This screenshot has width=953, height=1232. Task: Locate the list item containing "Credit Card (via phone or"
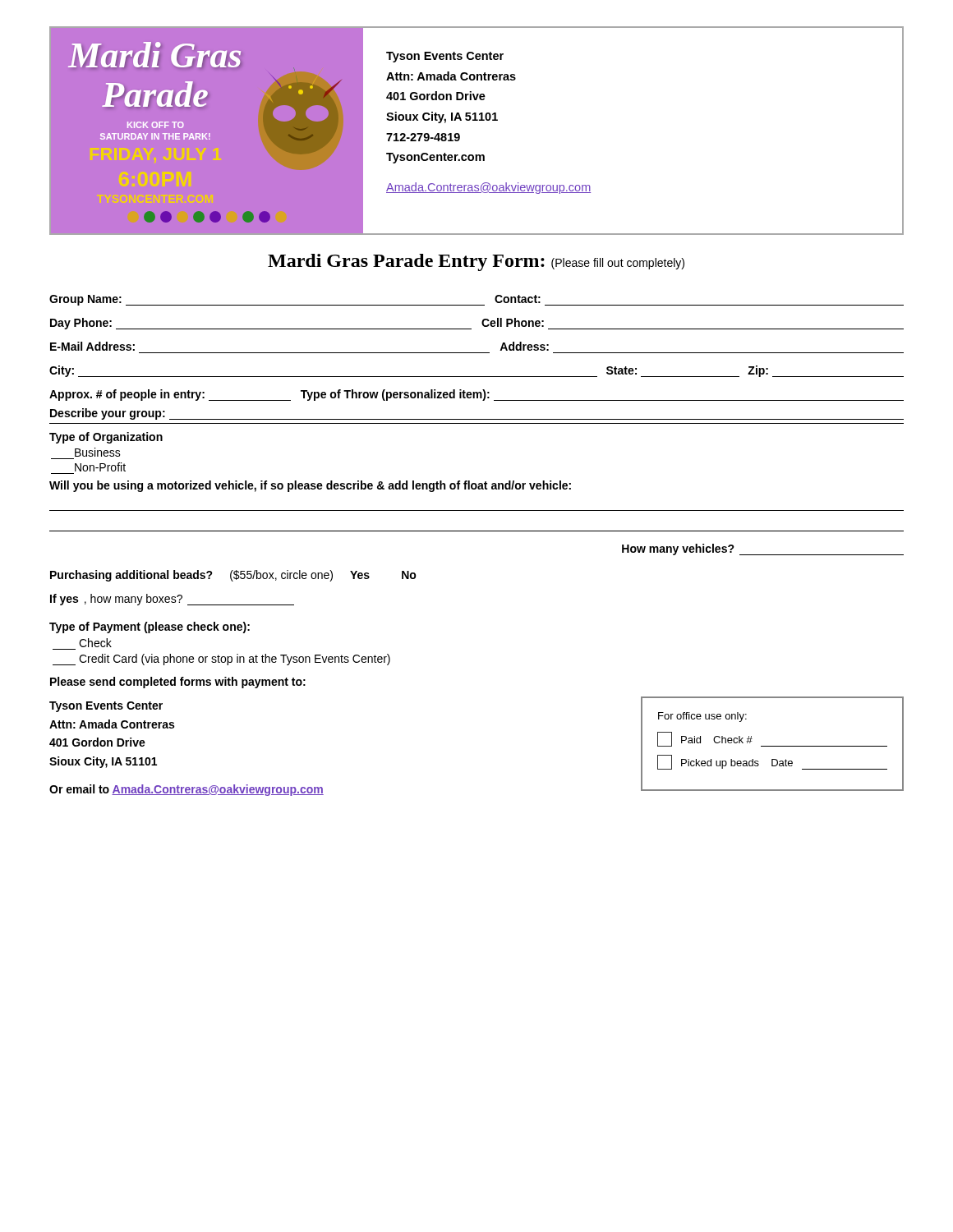tap(222, 659)
